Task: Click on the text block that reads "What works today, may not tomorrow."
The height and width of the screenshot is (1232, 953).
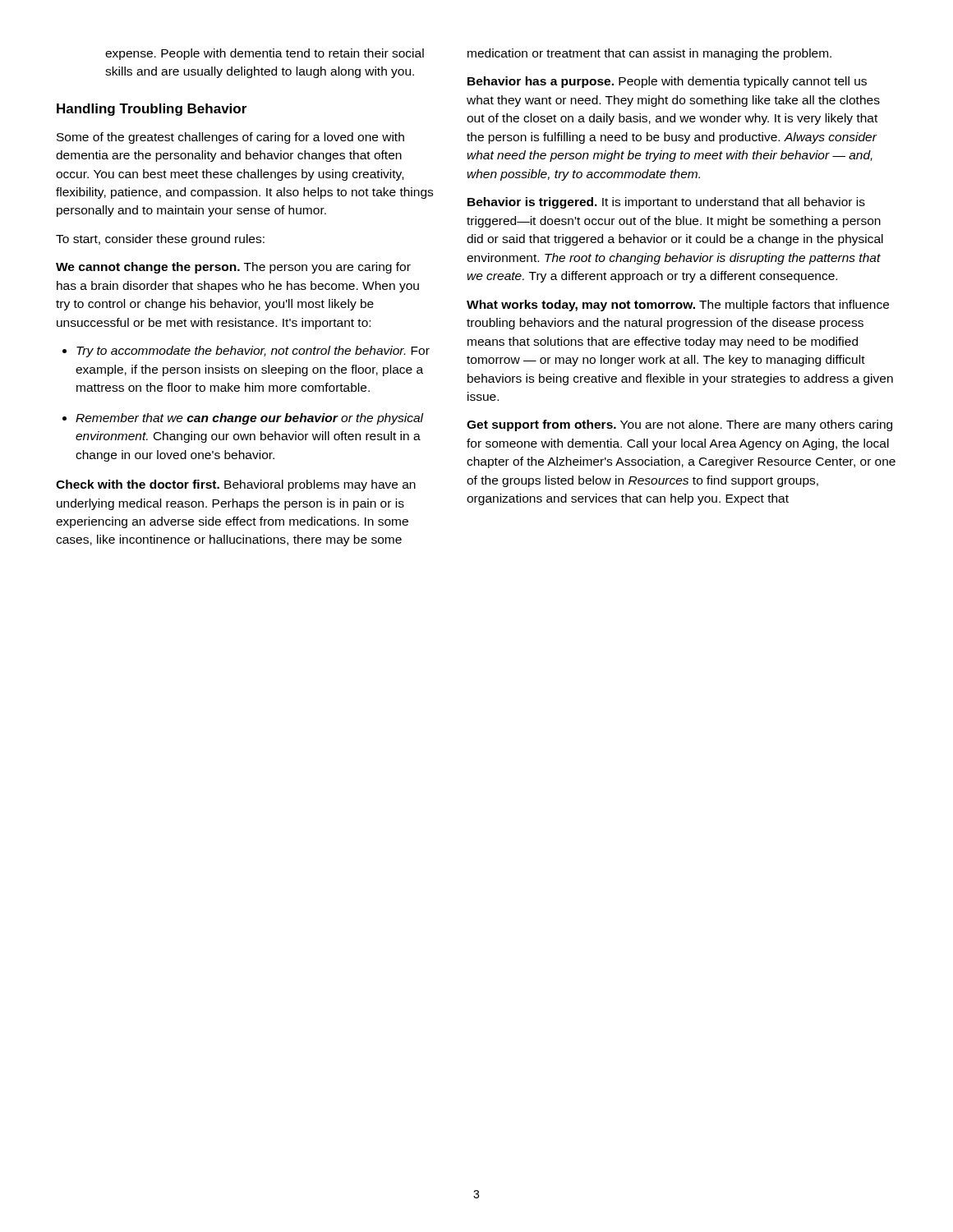Action: pos(680,350)
